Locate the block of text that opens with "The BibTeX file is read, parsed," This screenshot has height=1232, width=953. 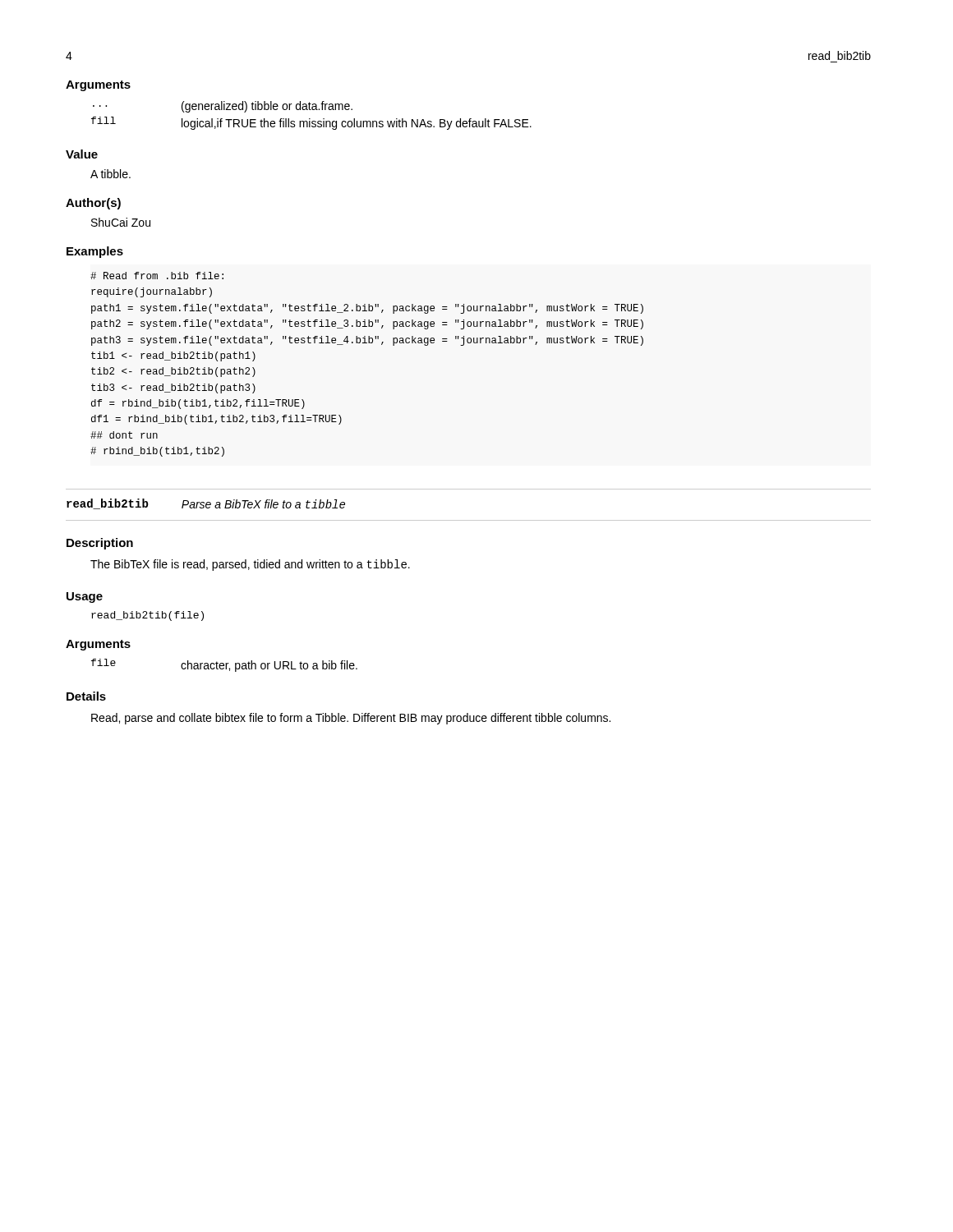point(250,564)
